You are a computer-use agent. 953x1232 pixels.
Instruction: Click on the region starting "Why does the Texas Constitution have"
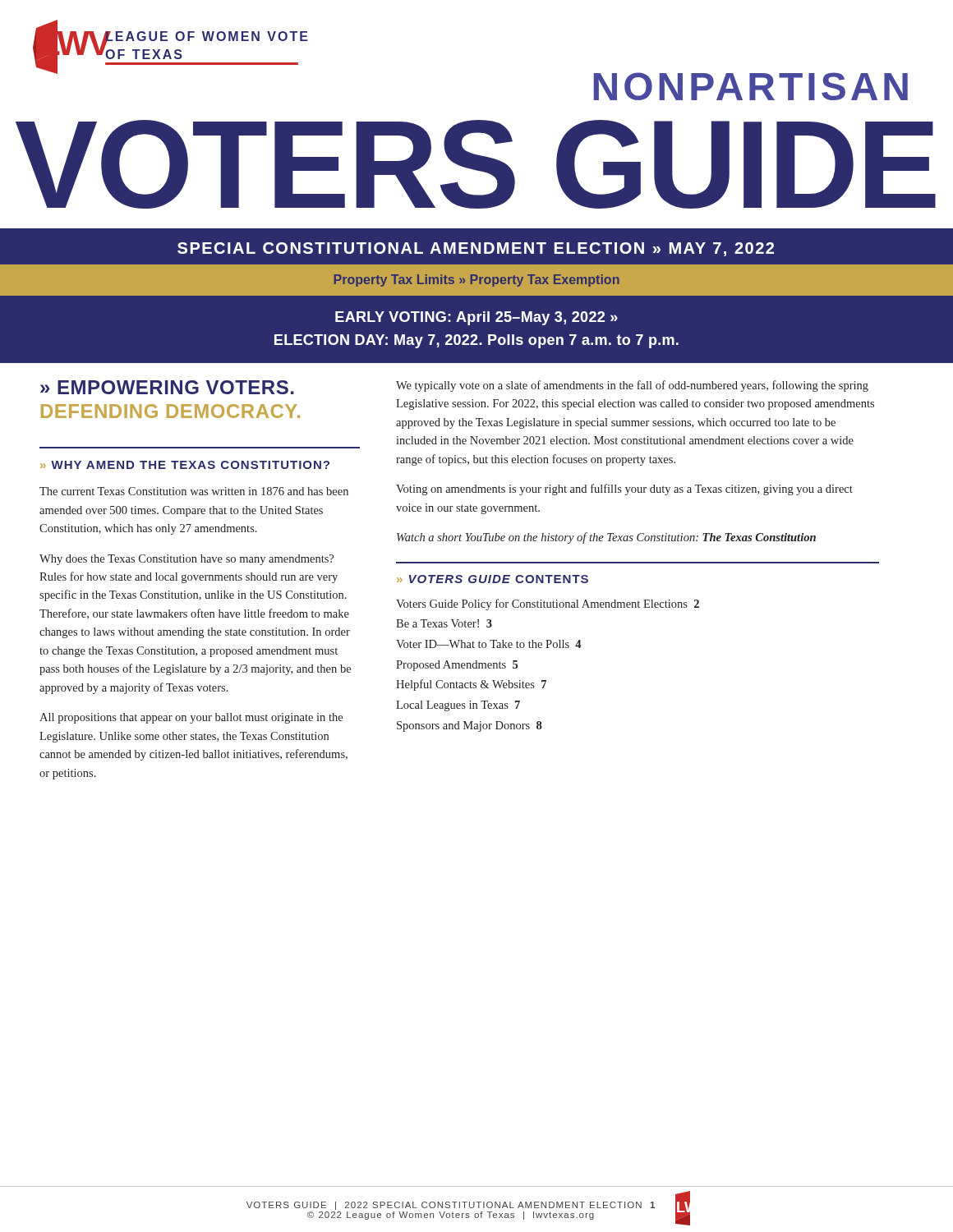point(195,623)
